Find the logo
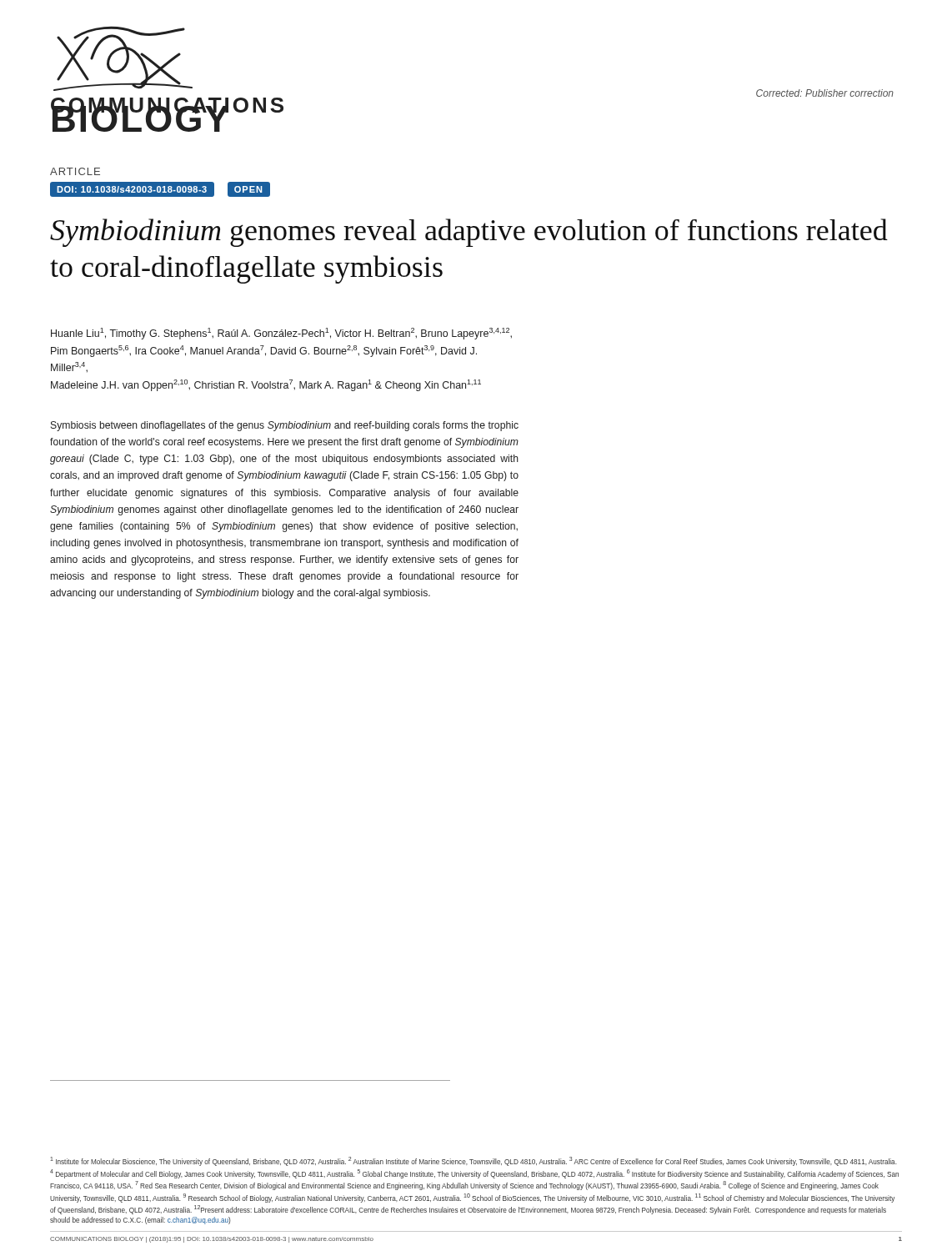Screen dimensions: 1251x952 pos(167,79)
